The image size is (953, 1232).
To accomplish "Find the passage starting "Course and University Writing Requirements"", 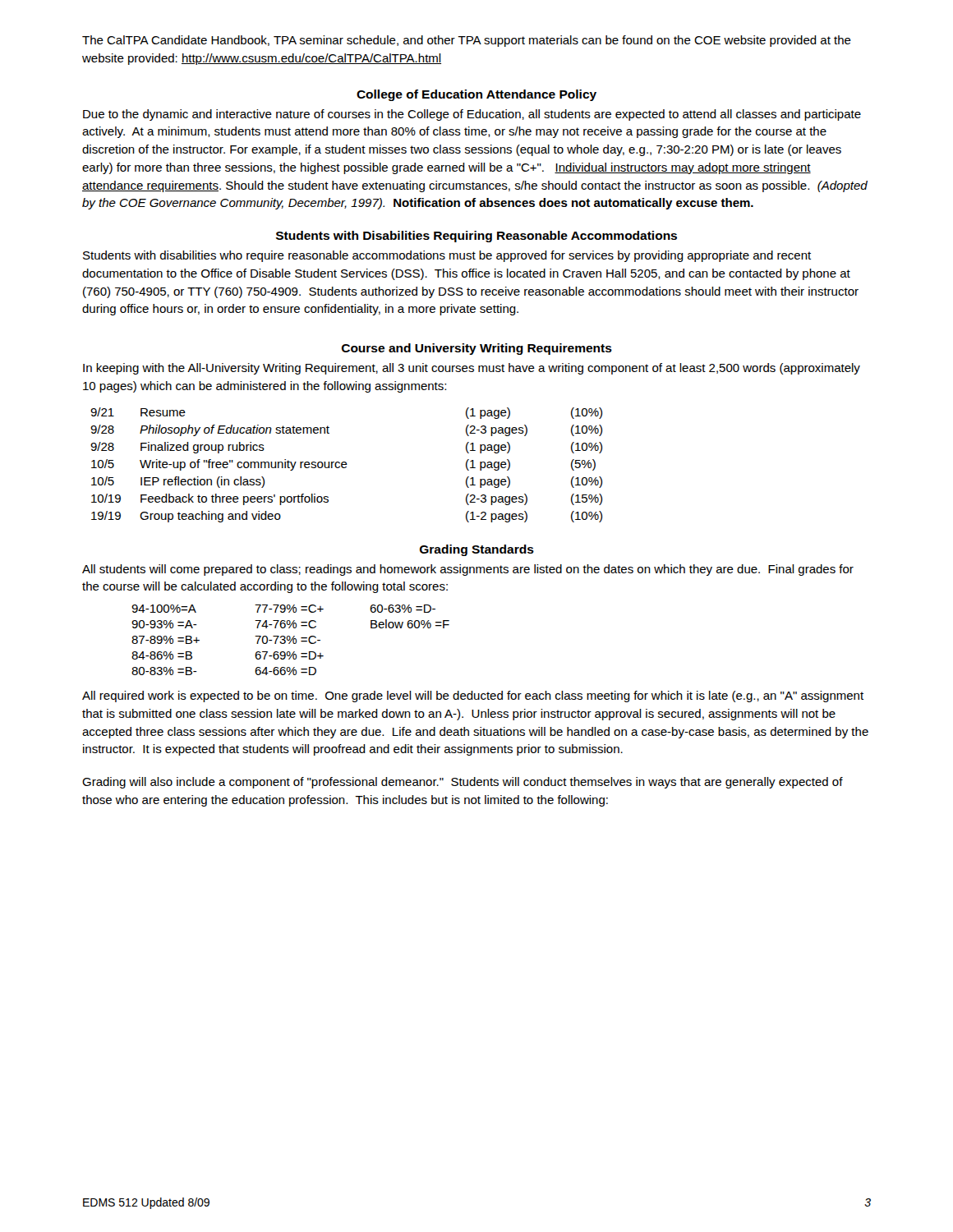I will tap(476, 348).
